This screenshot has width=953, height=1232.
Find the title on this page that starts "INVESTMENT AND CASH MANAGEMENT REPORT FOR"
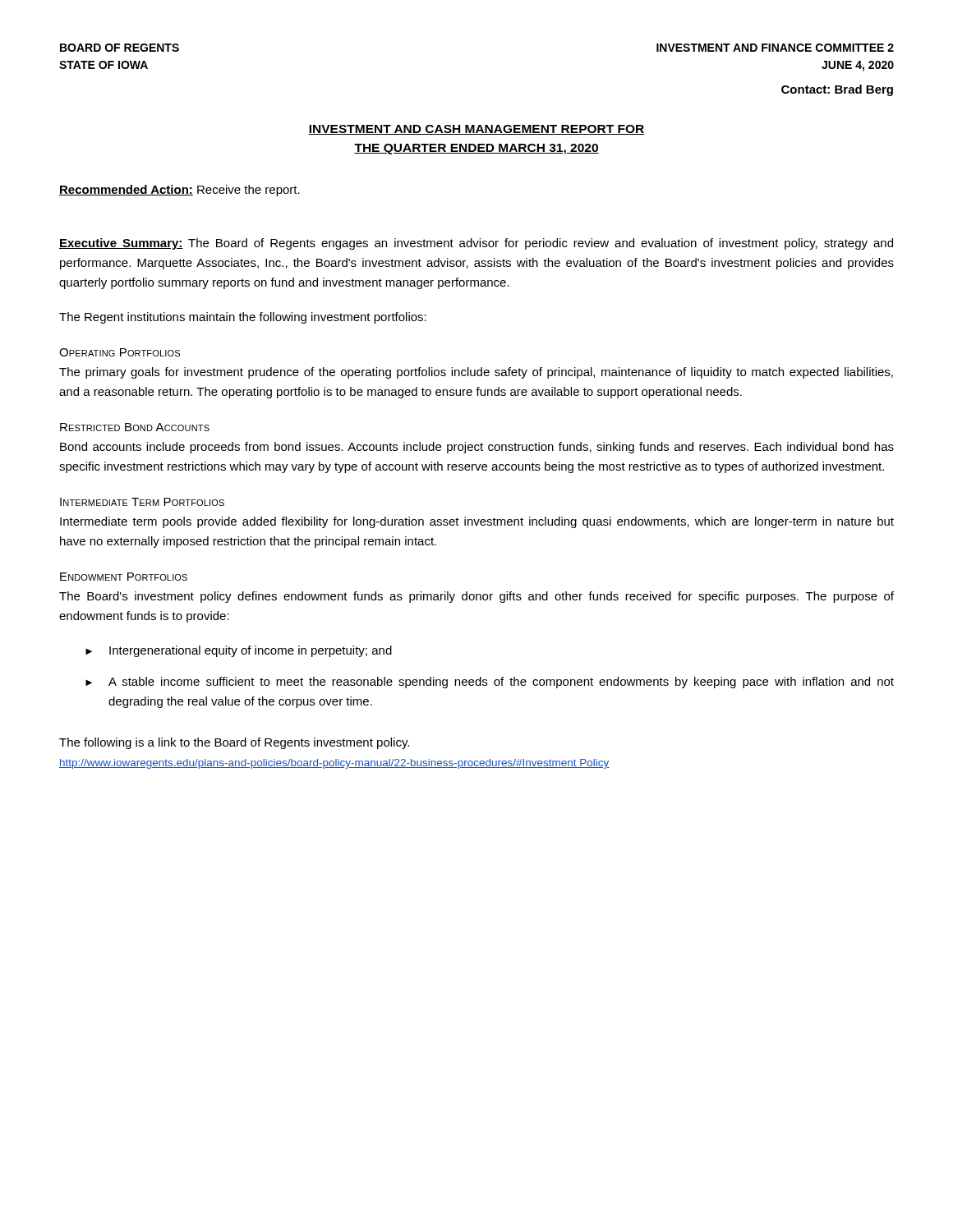[x=476, y=138]
